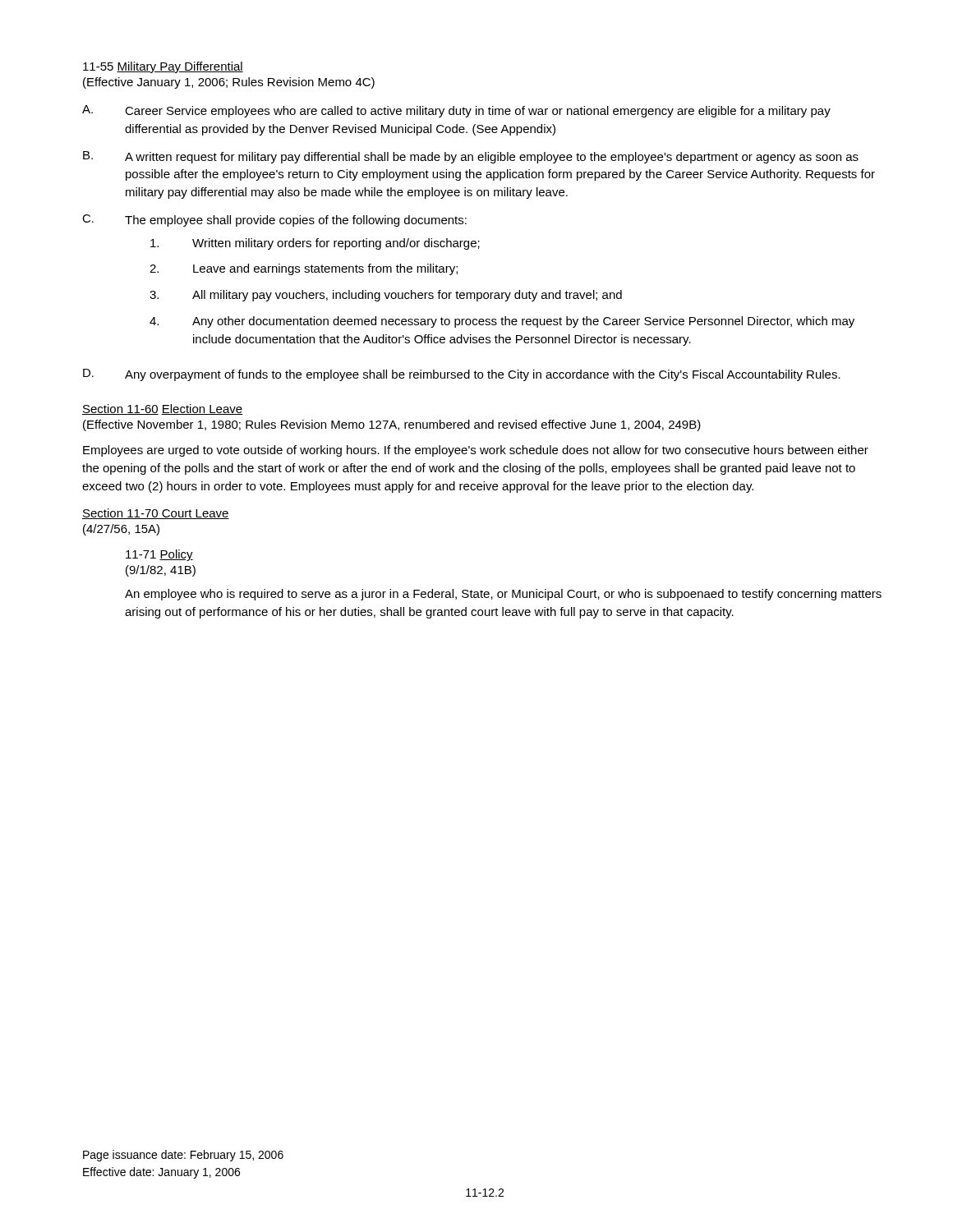The width and height of the screenshot is (953, 1232).
Task: Locate the text "2. Leave and earnings statements from the military;"
Action: (304, 269)
